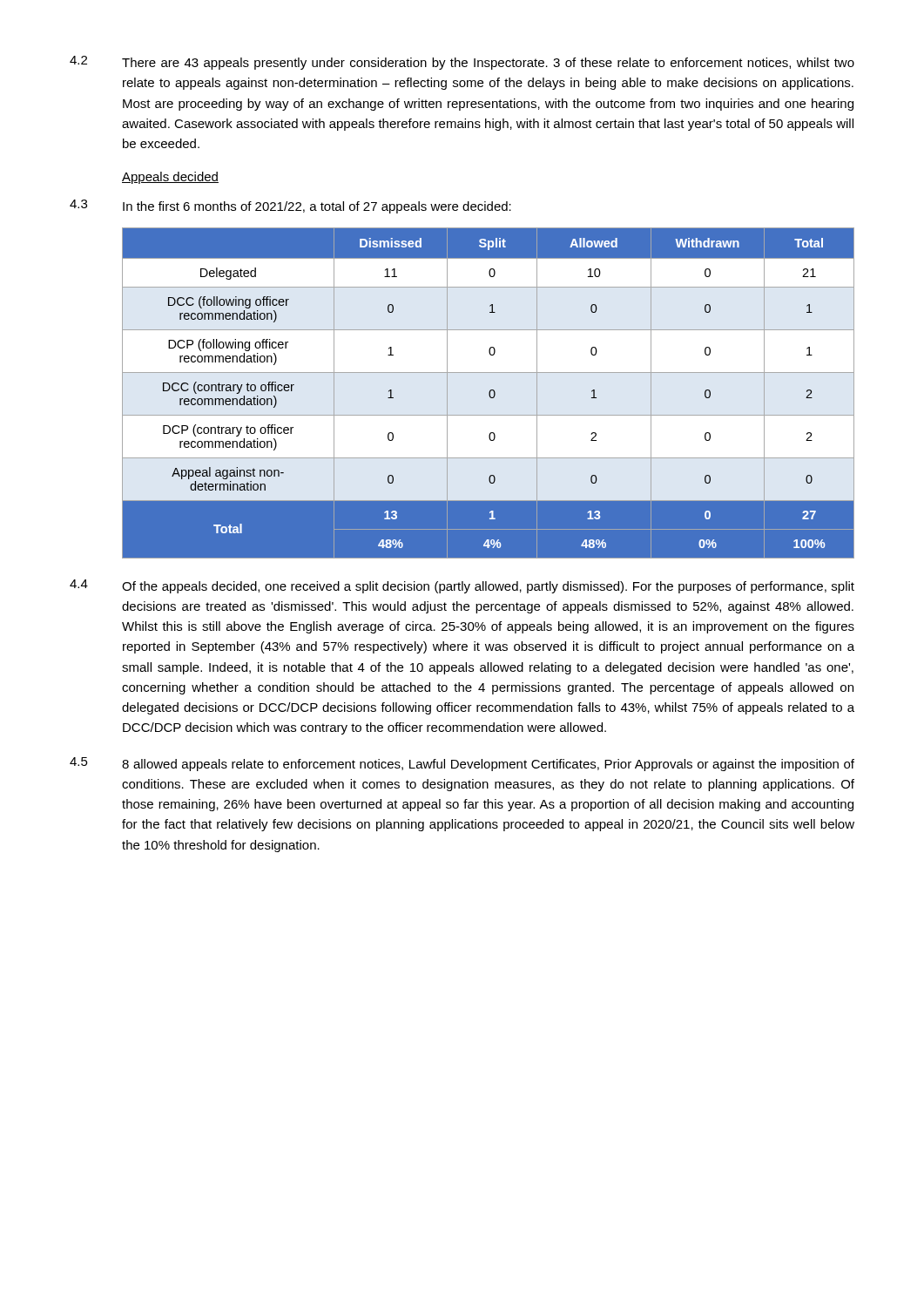
Task: Select the table that reads "DCP (contrary to officer"
Action: (488, 393)
